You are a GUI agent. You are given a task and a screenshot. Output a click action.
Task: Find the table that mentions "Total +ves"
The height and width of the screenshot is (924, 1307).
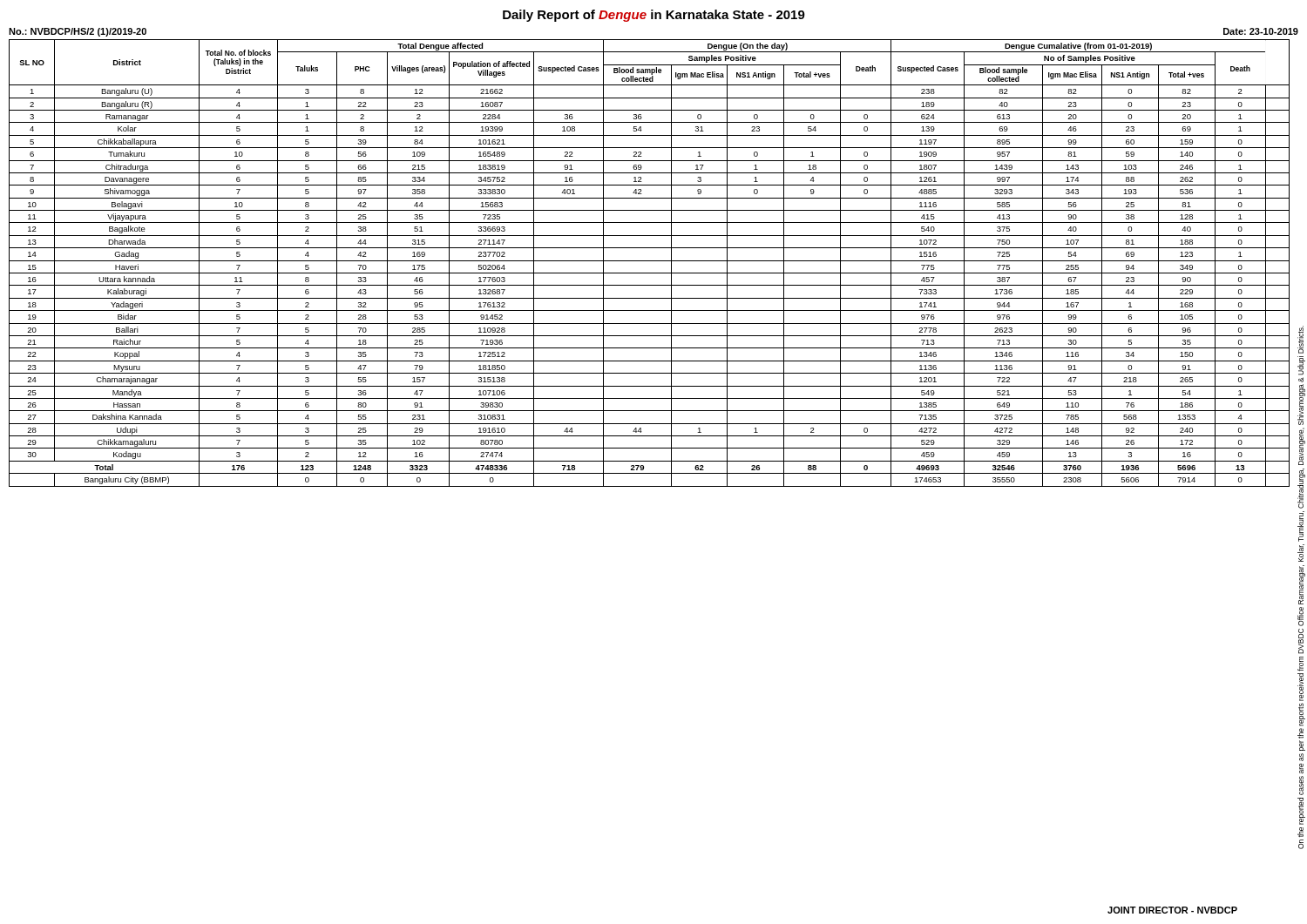pos(654,263)
